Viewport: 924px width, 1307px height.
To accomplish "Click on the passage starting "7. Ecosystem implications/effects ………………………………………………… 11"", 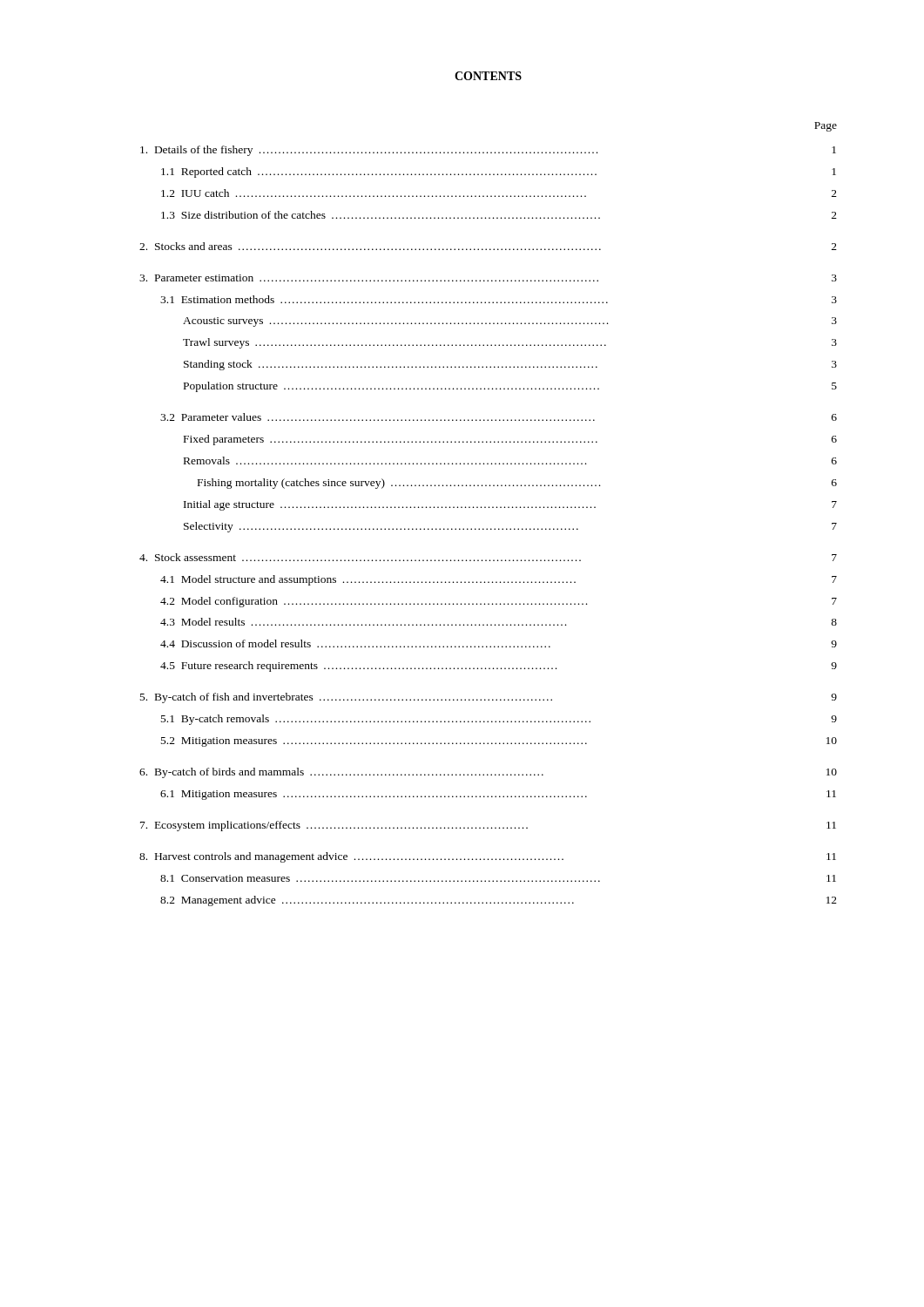I will pos(488,826).
